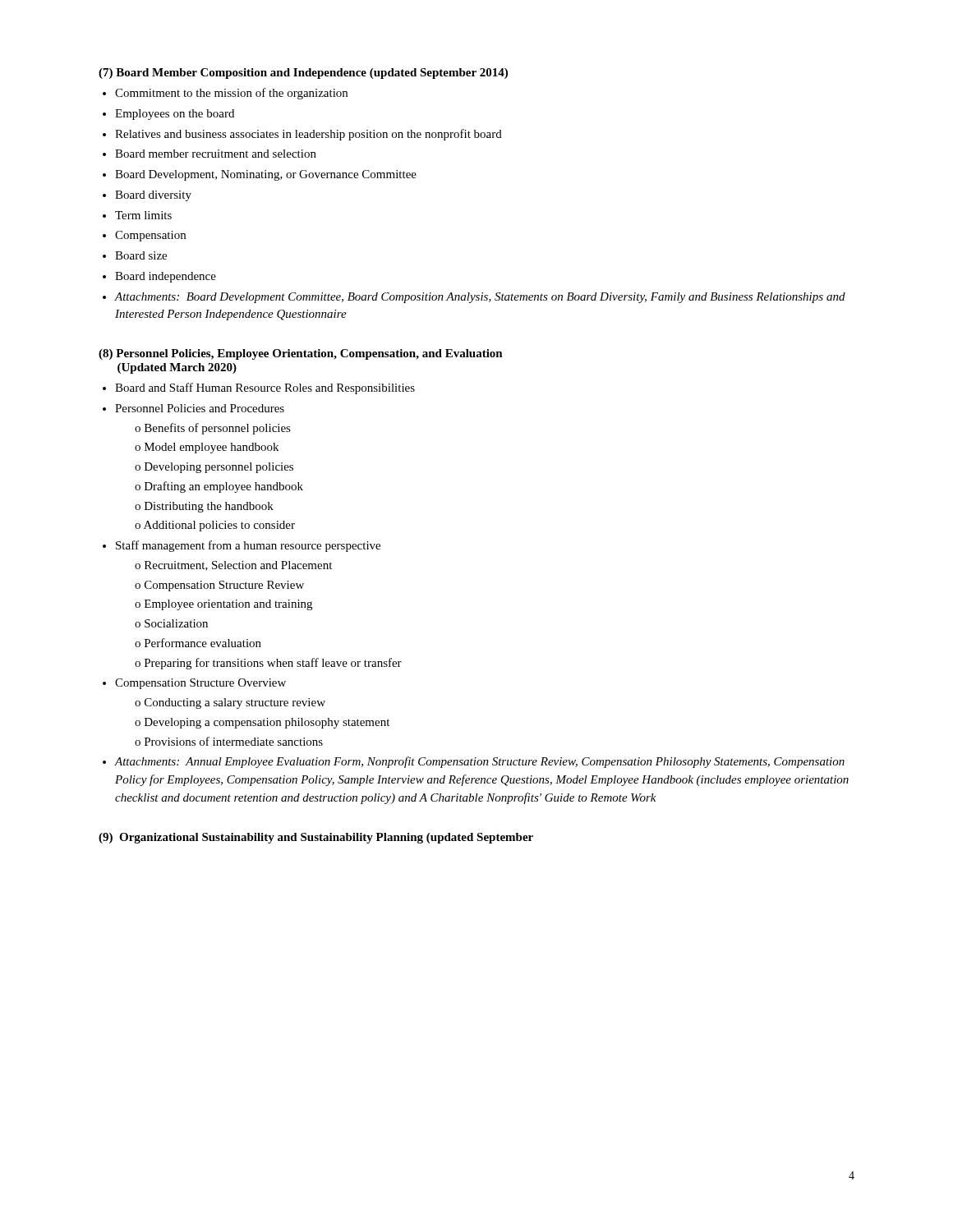Click where it says "Board diversity"
953x1232 pixels.
pyautogui.click(x=153, y=194)
